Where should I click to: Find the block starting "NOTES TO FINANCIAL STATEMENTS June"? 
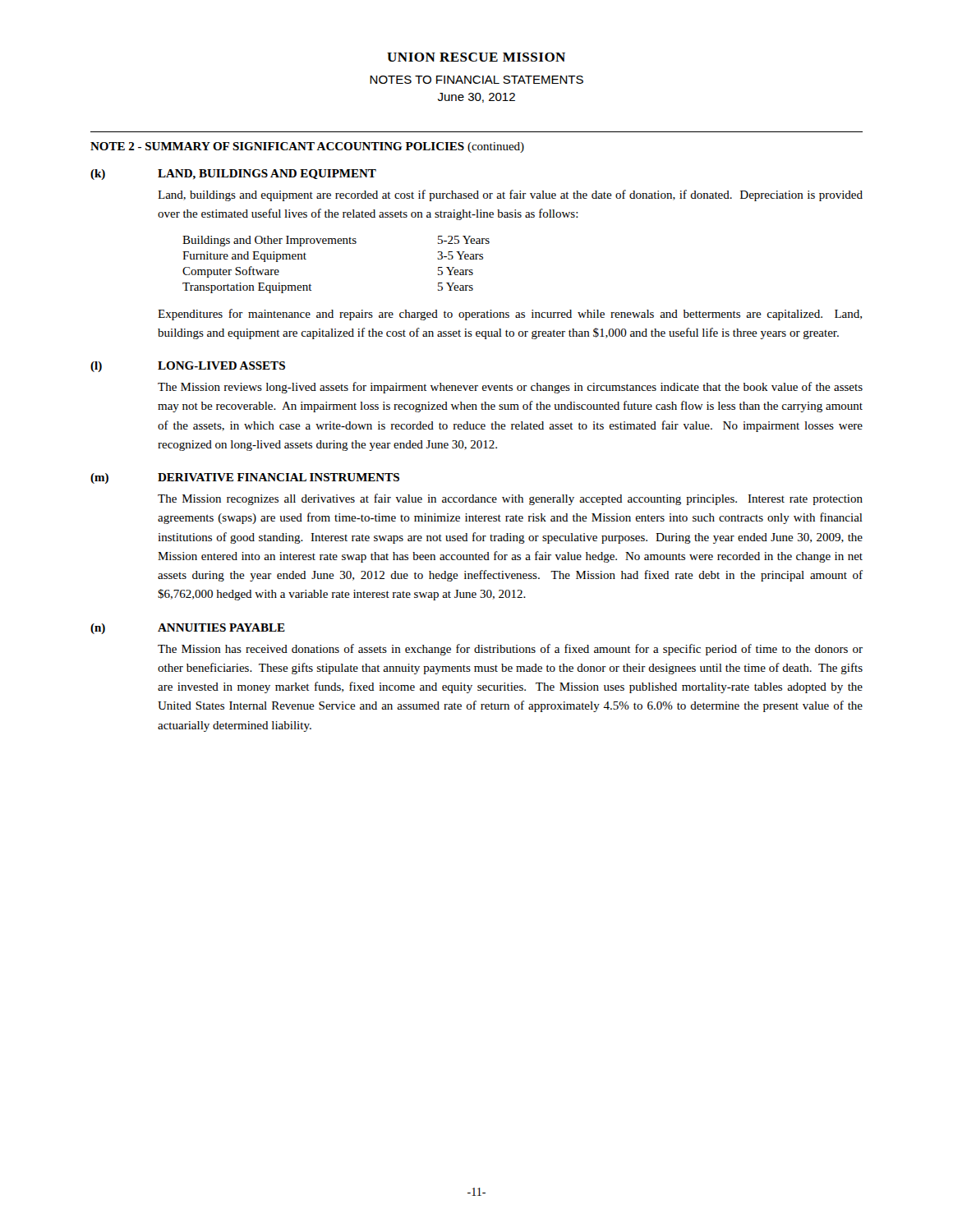(x=476, y=88)
